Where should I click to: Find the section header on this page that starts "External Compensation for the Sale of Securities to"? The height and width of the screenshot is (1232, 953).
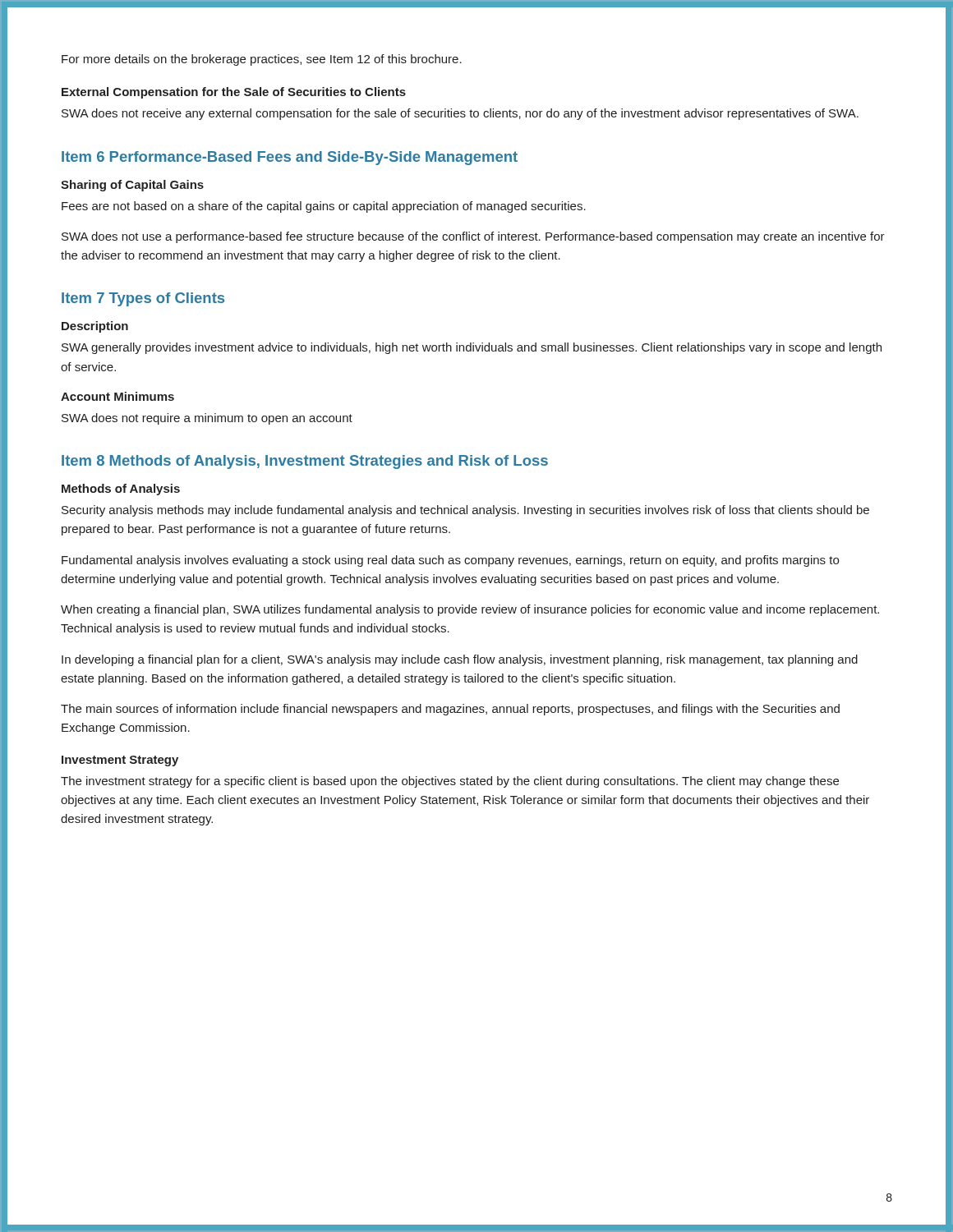click(x=233, y=92)
